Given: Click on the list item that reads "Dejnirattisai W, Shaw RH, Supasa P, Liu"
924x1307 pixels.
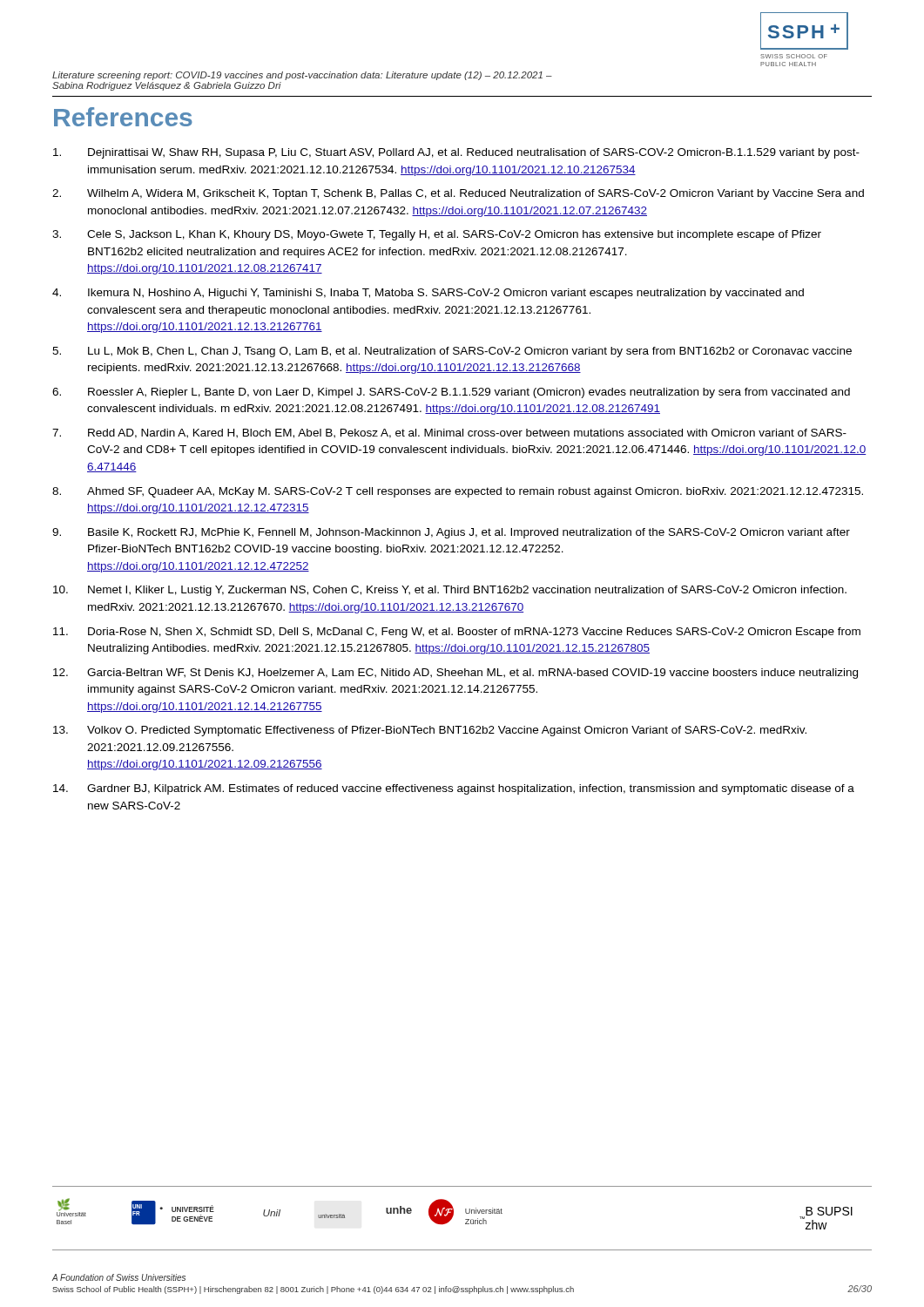Looking at the screenshot, I should (x=462, y=161).
